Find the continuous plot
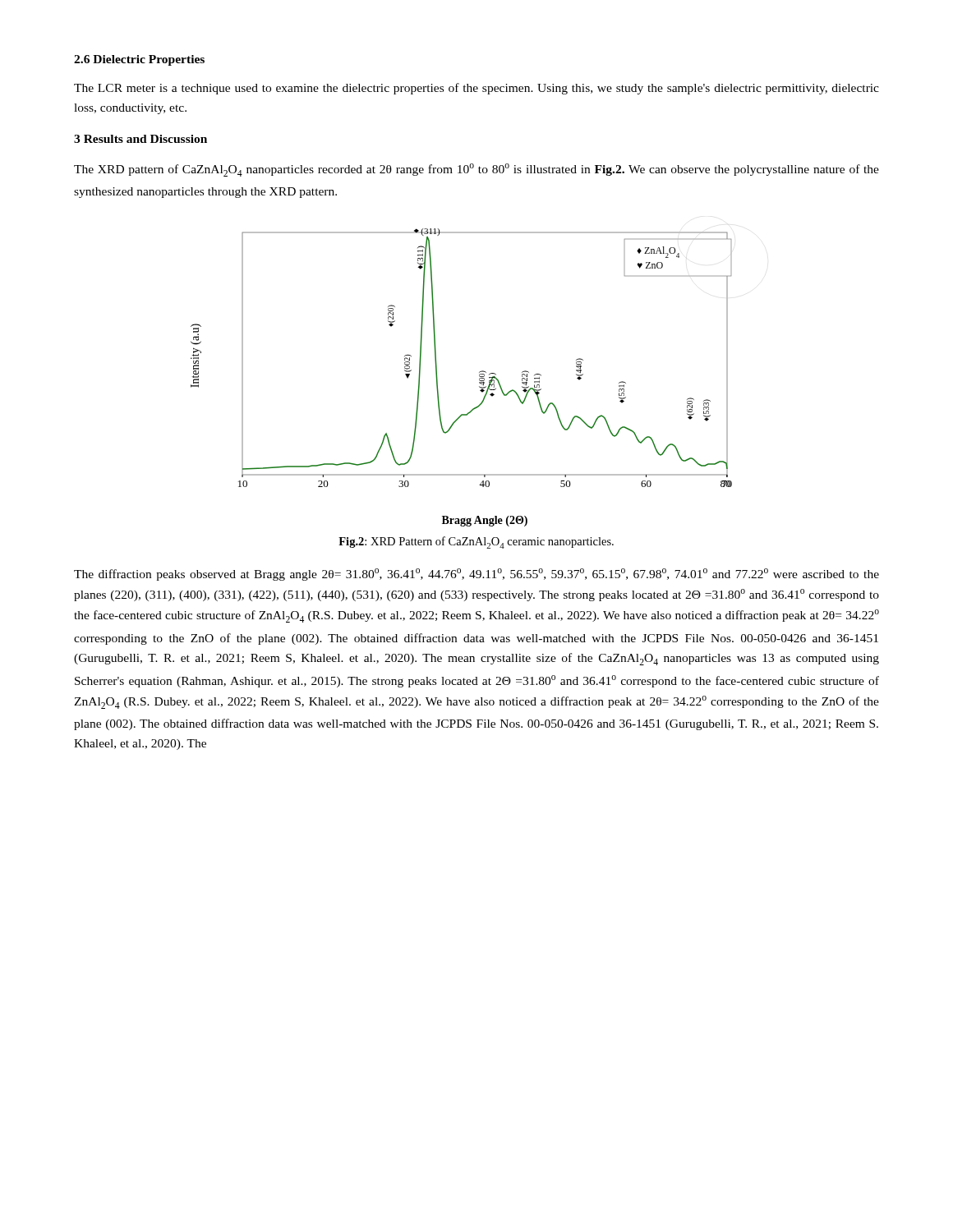This screenshot has width=953, height=1232. [x=476, y=372]
